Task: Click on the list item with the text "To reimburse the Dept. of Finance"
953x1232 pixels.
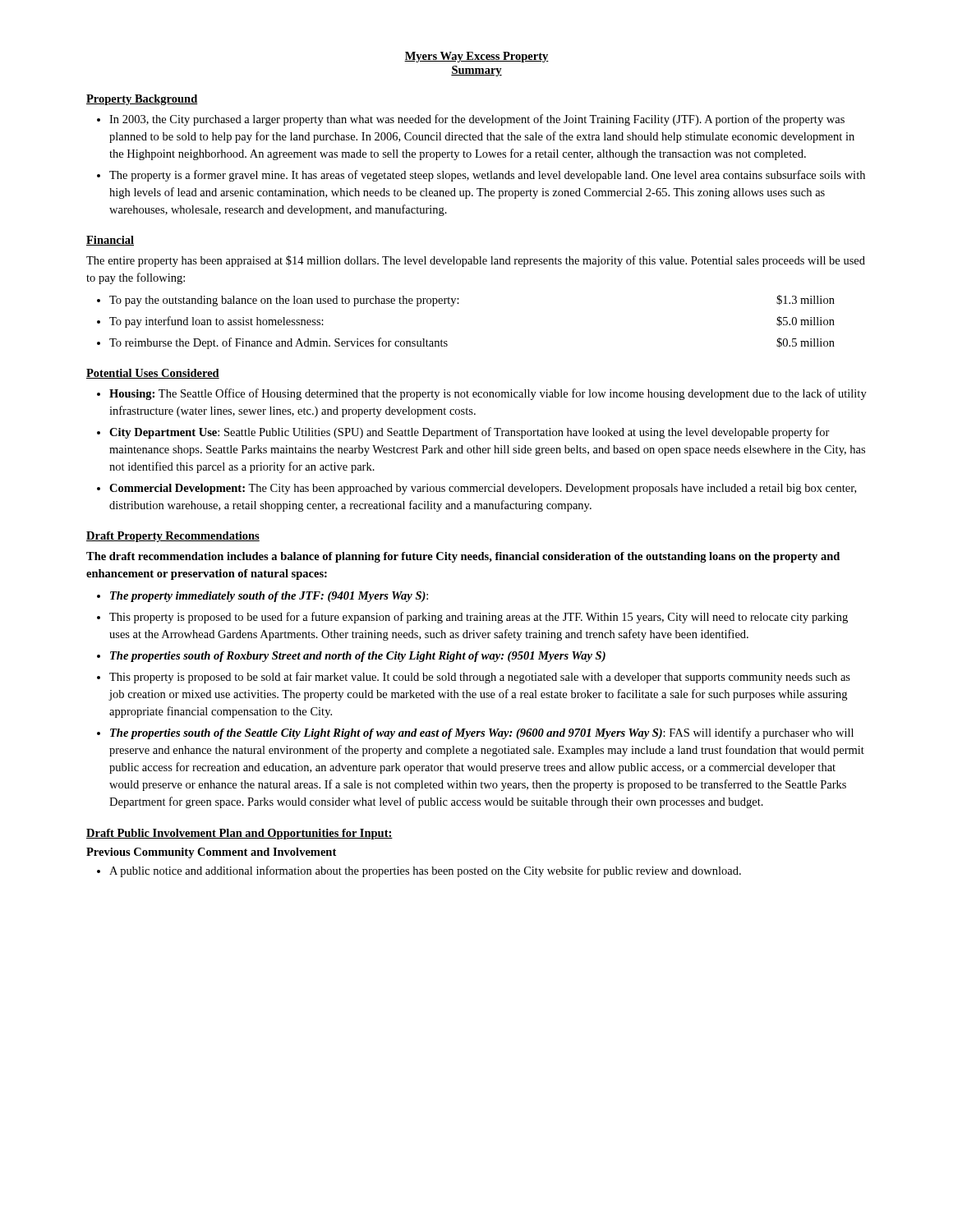Action: (x=285, y=343)
